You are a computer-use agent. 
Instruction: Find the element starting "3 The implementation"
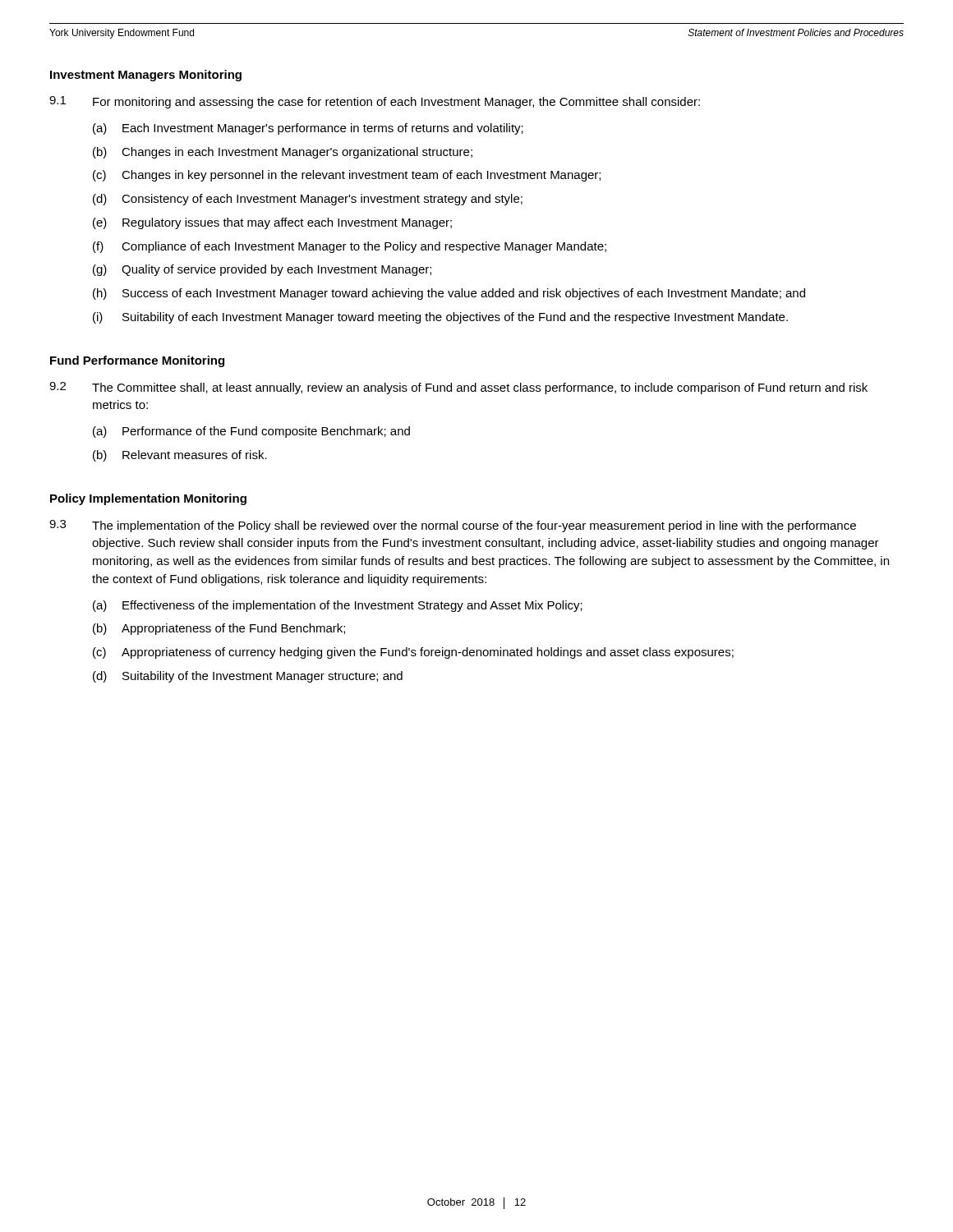point(476,603)
